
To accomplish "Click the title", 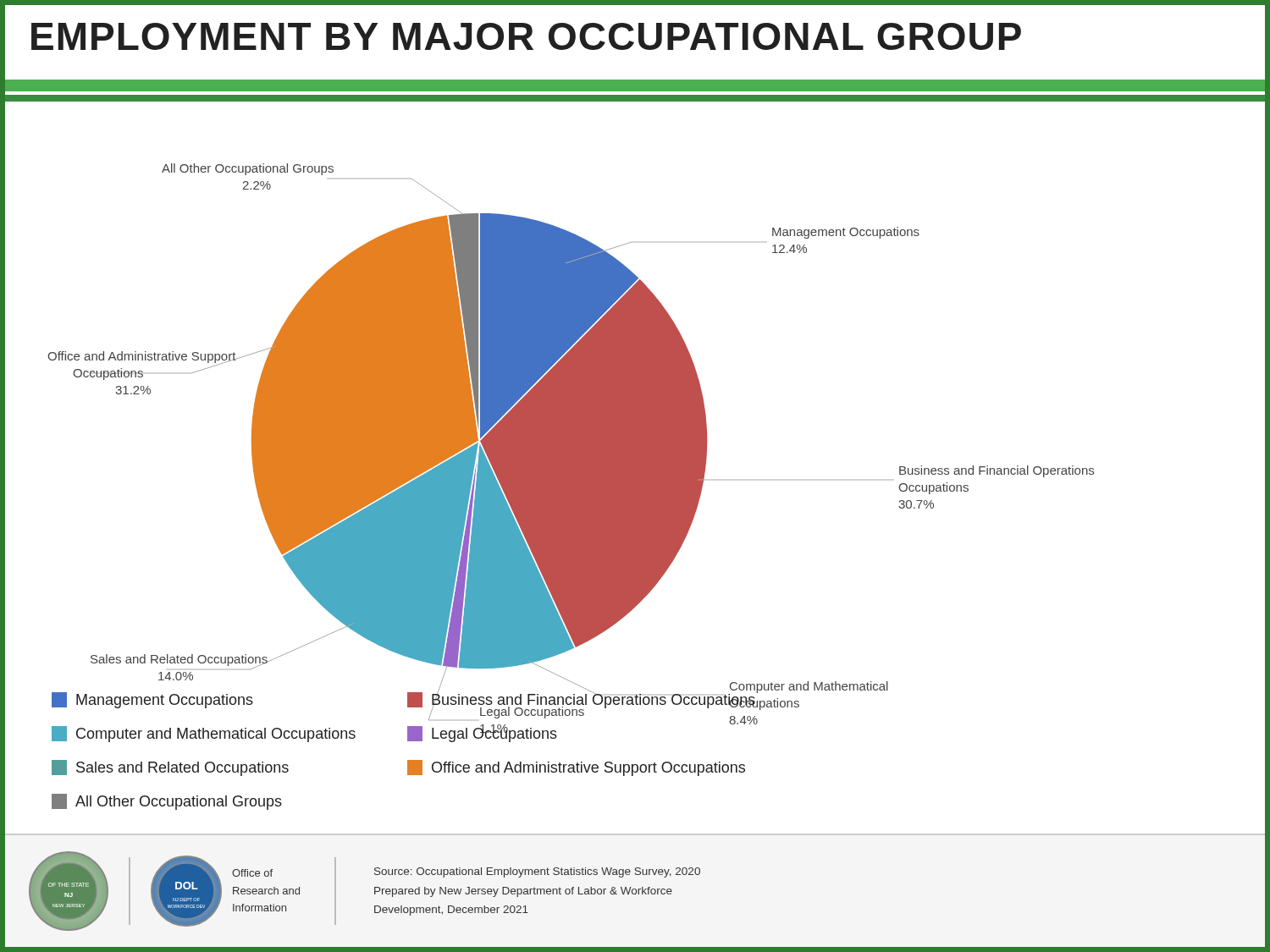I will click(x=526, y=37).
